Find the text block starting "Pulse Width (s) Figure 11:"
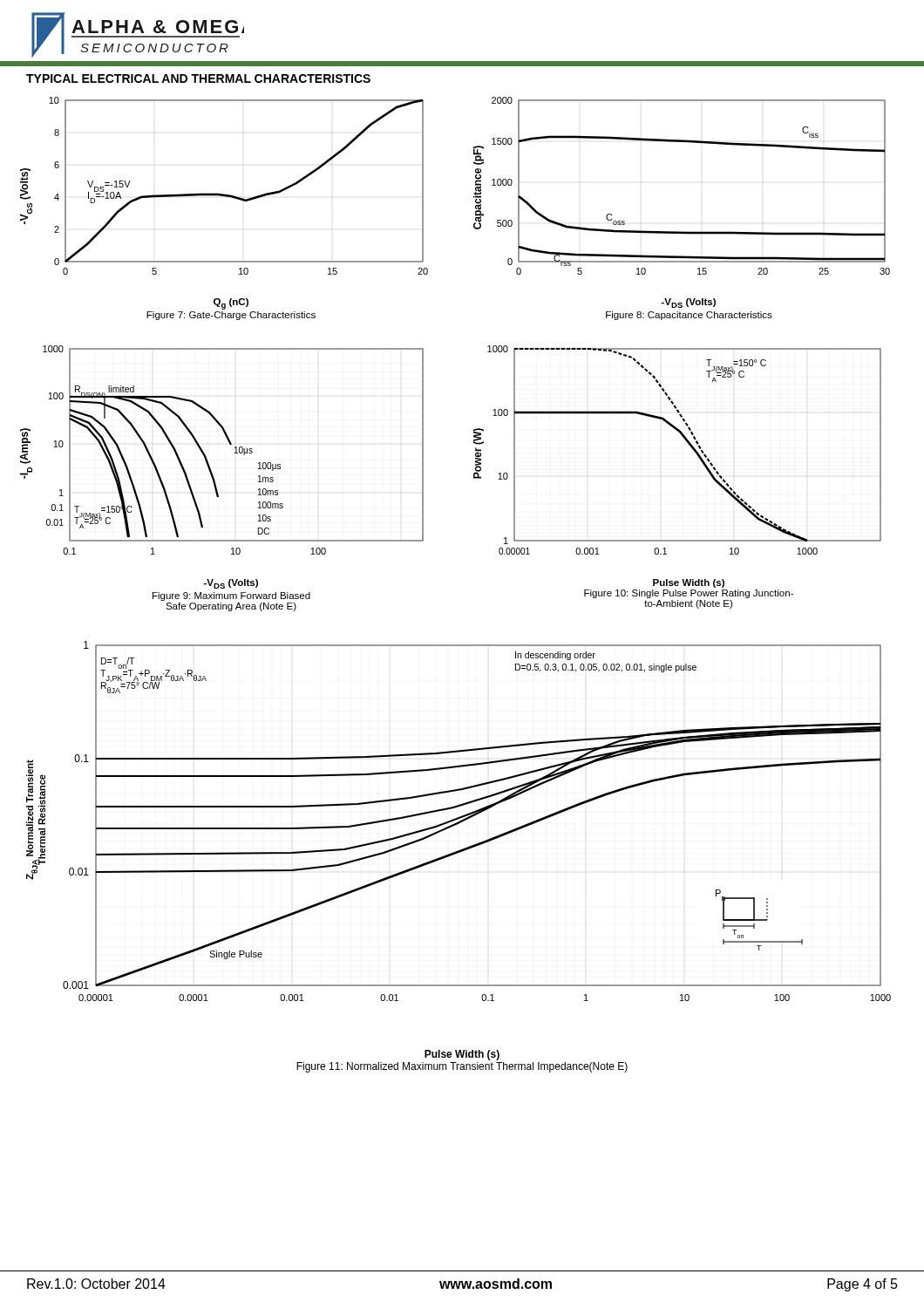 (462, 1060)
